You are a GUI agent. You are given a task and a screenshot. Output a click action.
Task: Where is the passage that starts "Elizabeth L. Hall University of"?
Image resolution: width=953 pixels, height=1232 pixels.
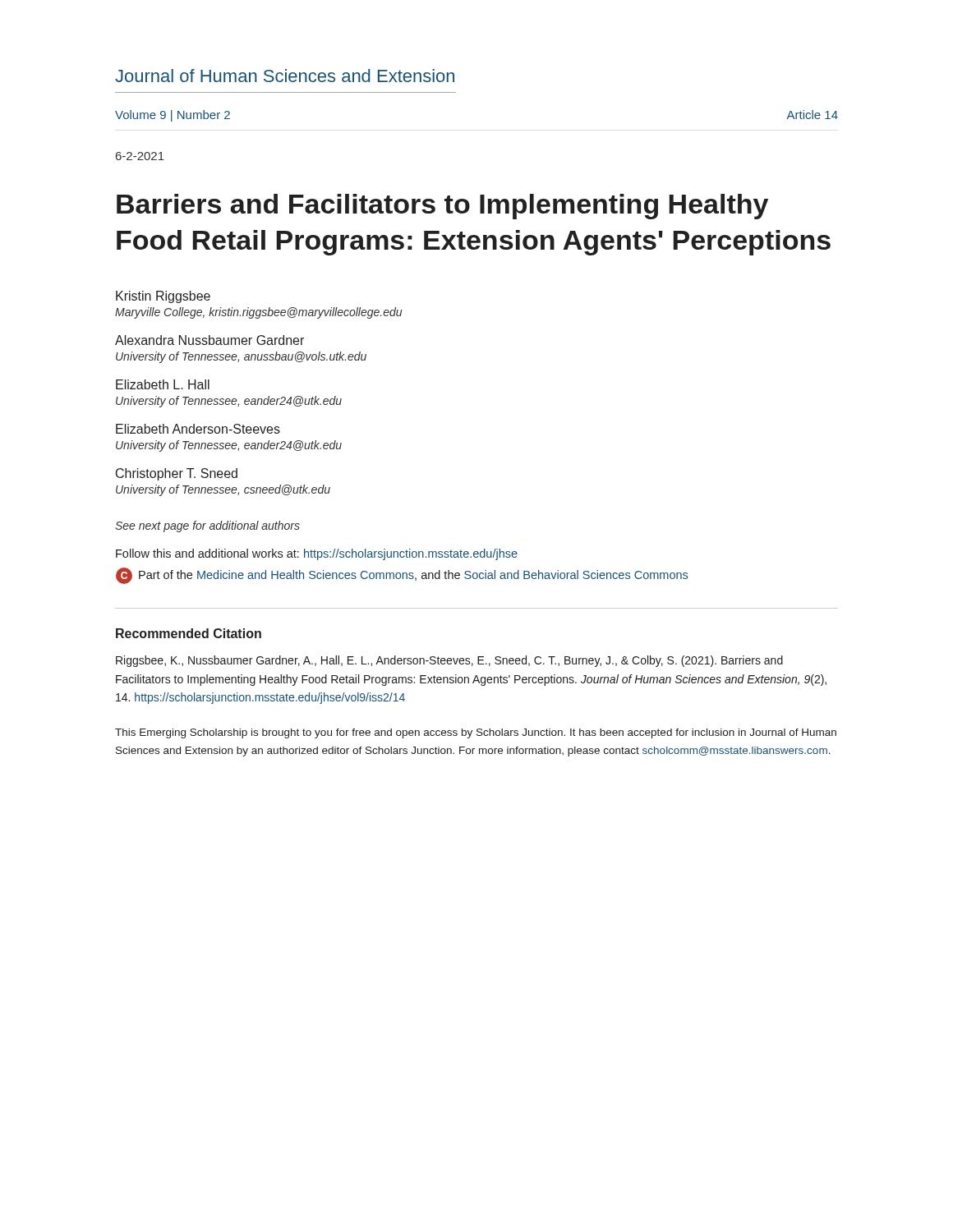pyautogui.click(x=228, y=393)
